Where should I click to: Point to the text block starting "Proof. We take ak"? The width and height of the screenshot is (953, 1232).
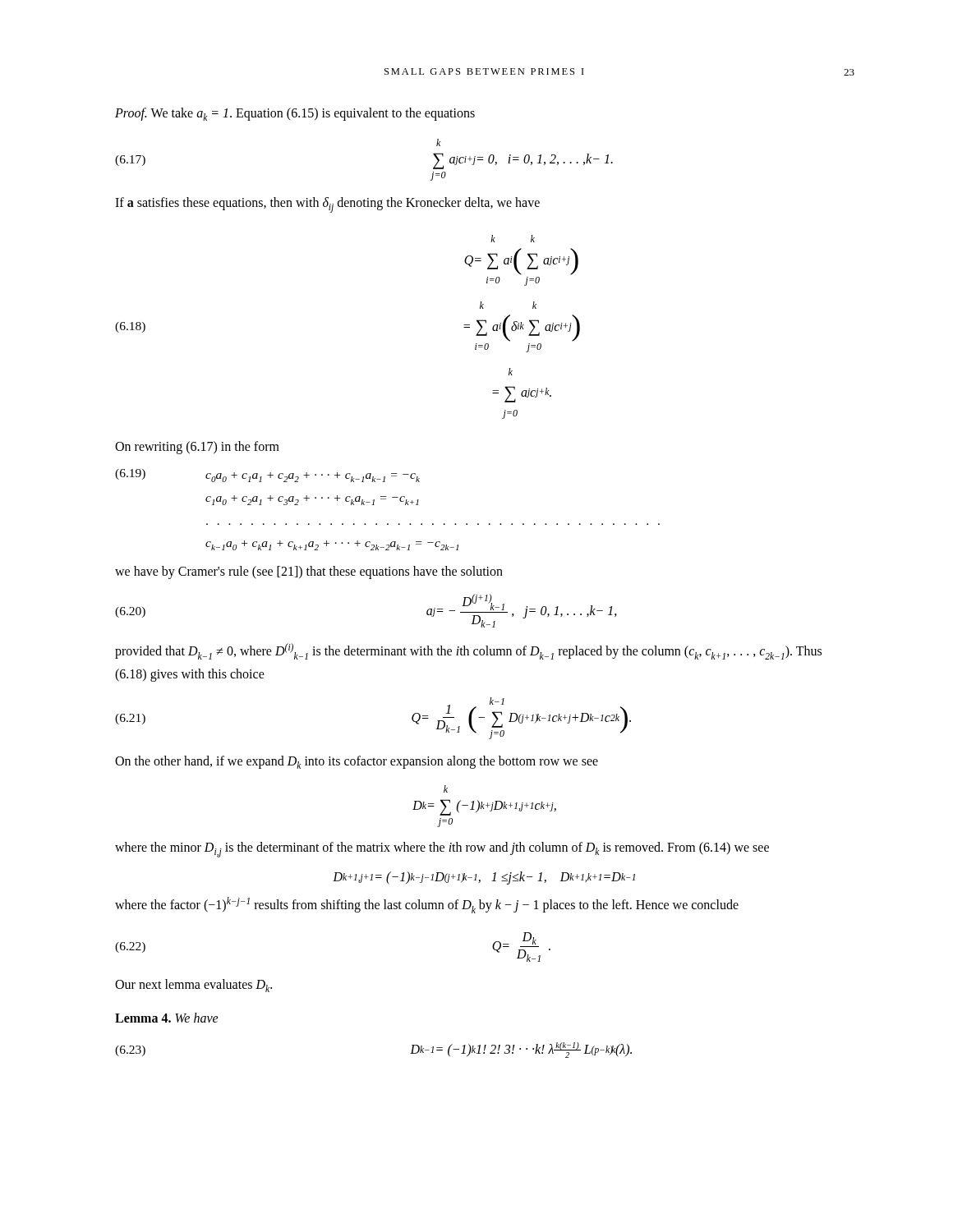pyautogui.click(x=295, y=114)
